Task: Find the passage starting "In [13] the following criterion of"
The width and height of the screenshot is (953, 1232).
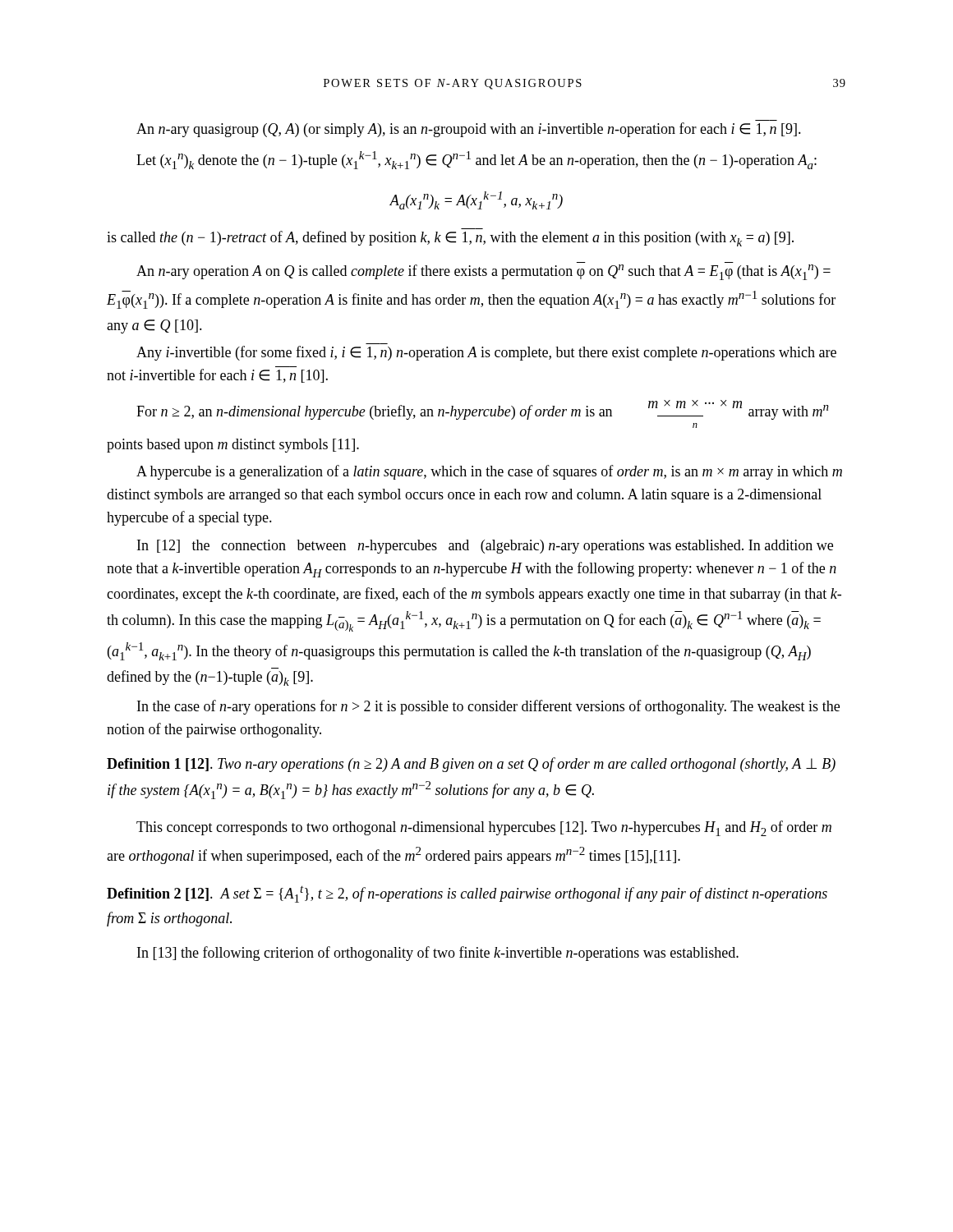Action: click(476, 954)
